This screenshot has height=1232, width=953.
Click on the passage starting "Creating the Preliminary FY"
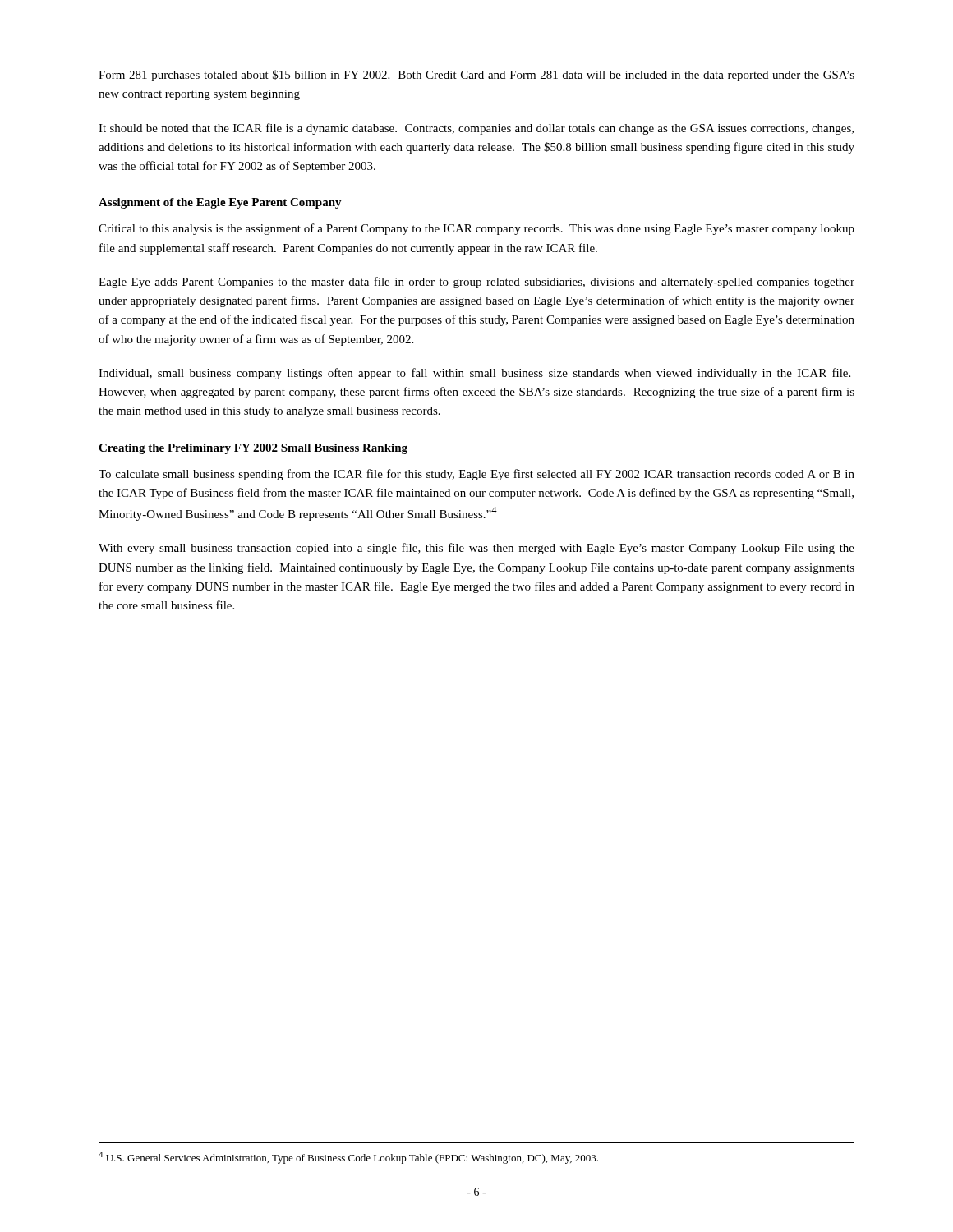coord(253,447)
